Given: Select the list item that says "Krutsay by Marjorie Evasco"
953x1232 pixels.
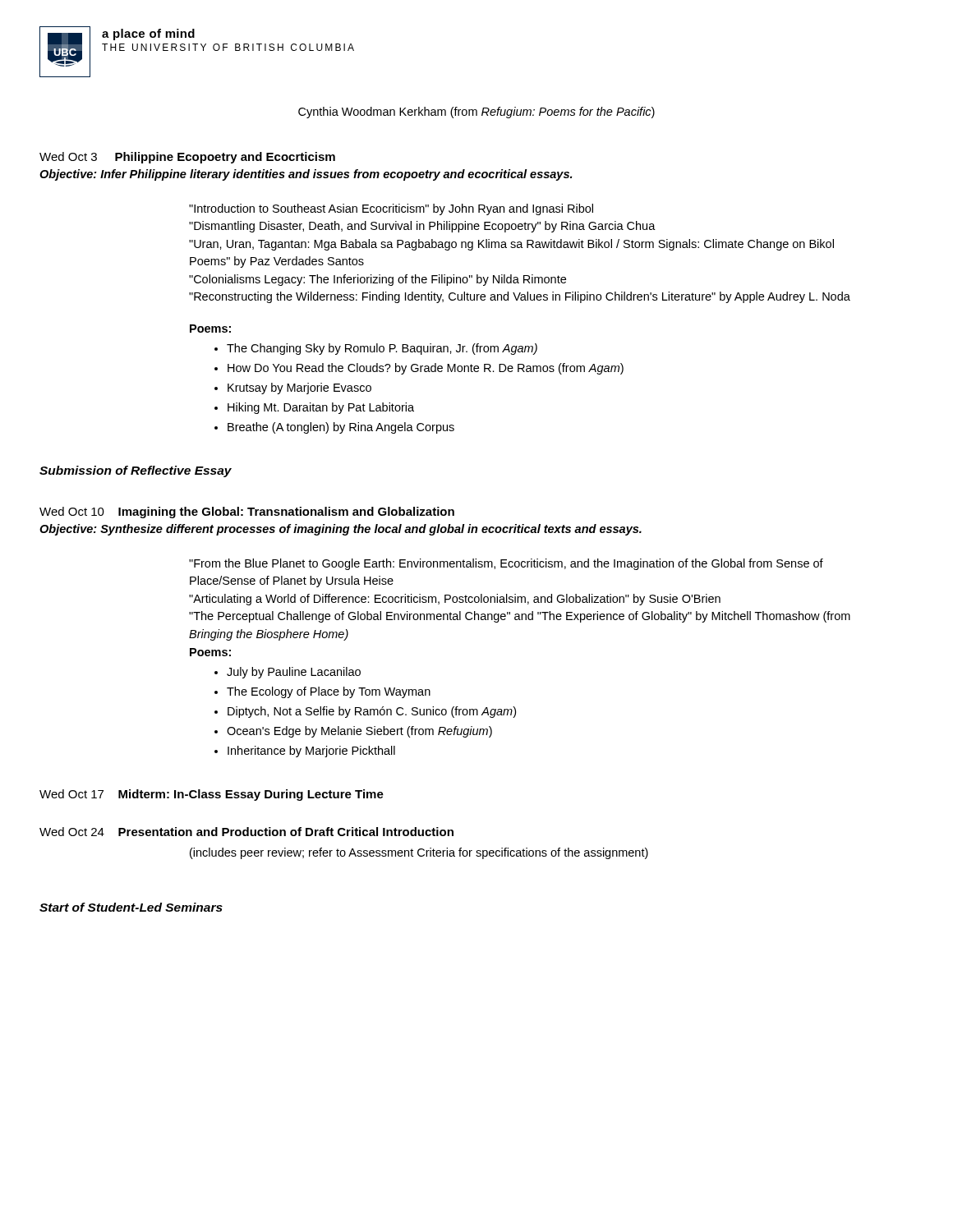Looking at the screenshot, I should pos(288,388).
